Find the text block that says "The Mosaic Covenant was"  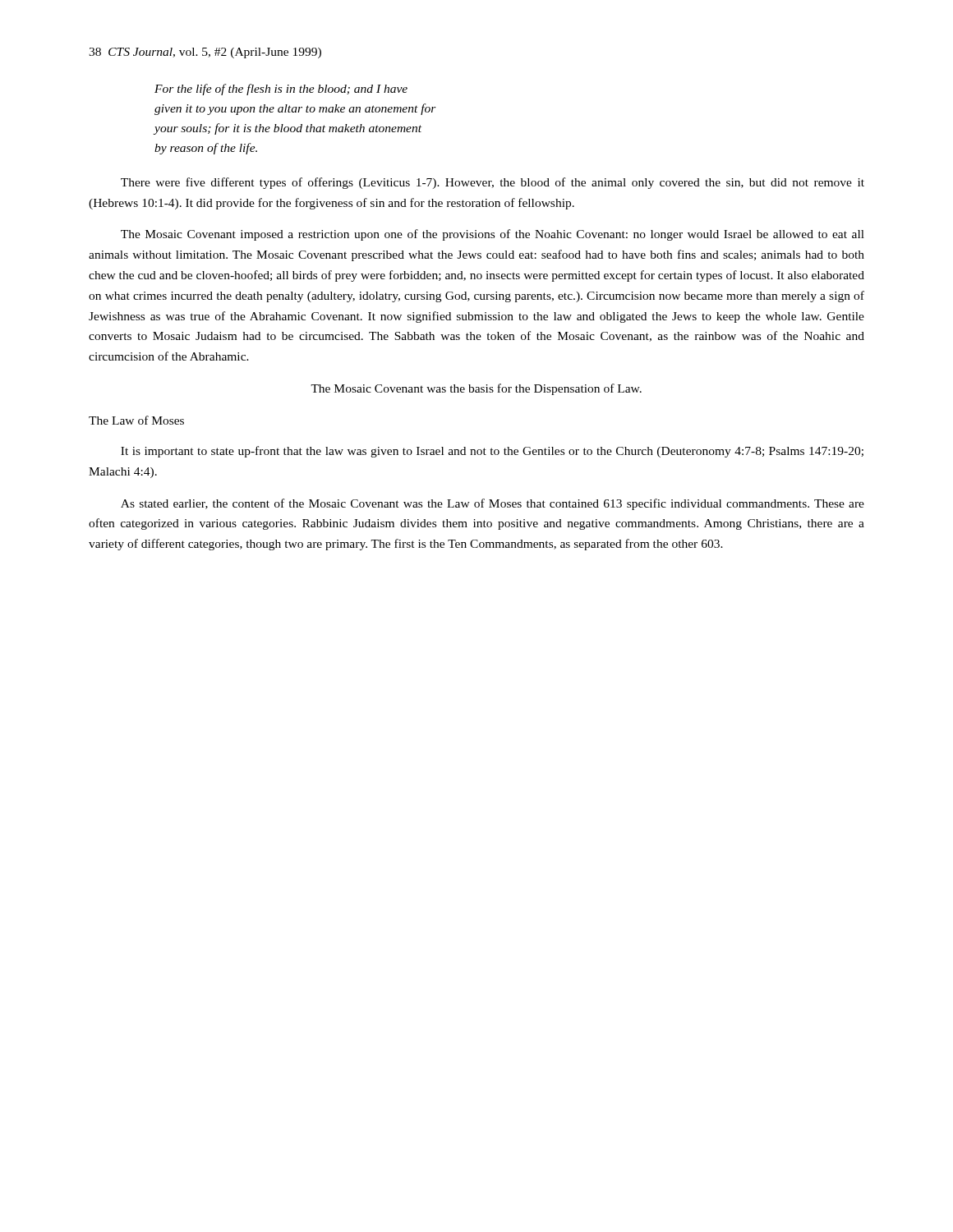click(476, 388)
